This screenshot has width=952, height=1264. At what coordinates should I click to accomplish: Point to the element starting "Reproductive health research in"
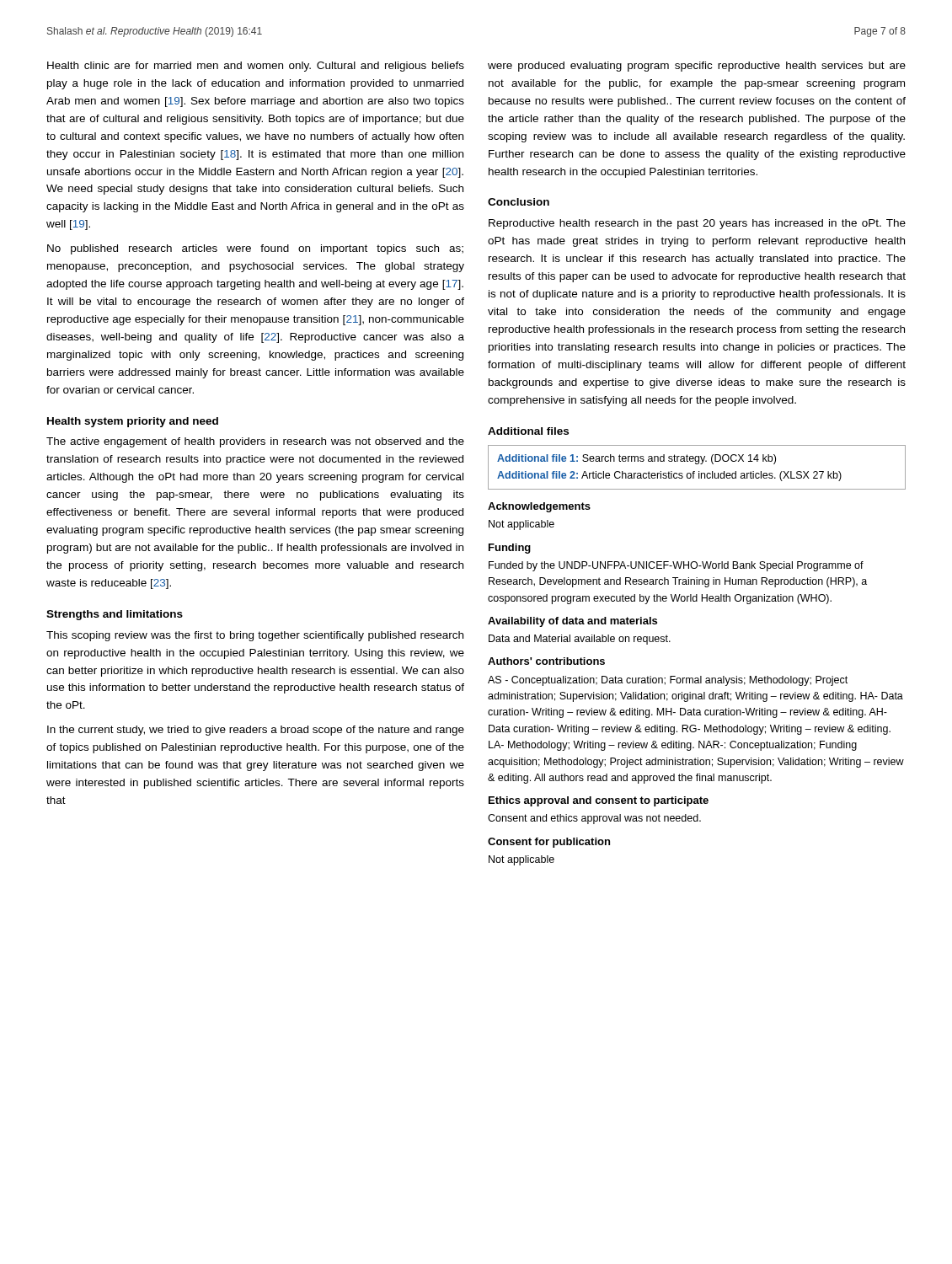click(697, 312)
